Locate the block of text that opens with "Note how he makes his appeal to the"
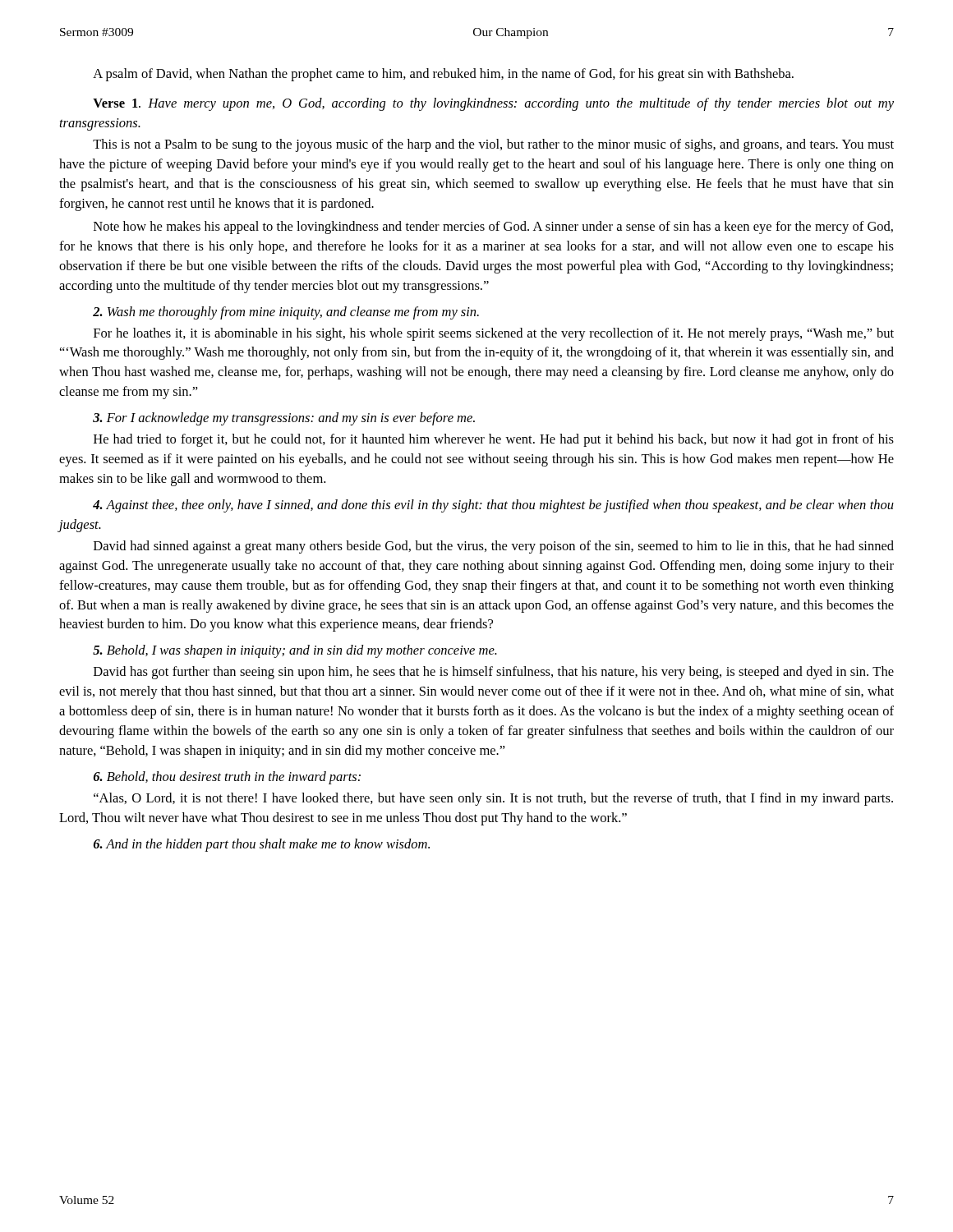The width and height of the screenshot is (953, 1232). (x=476, y=256)
